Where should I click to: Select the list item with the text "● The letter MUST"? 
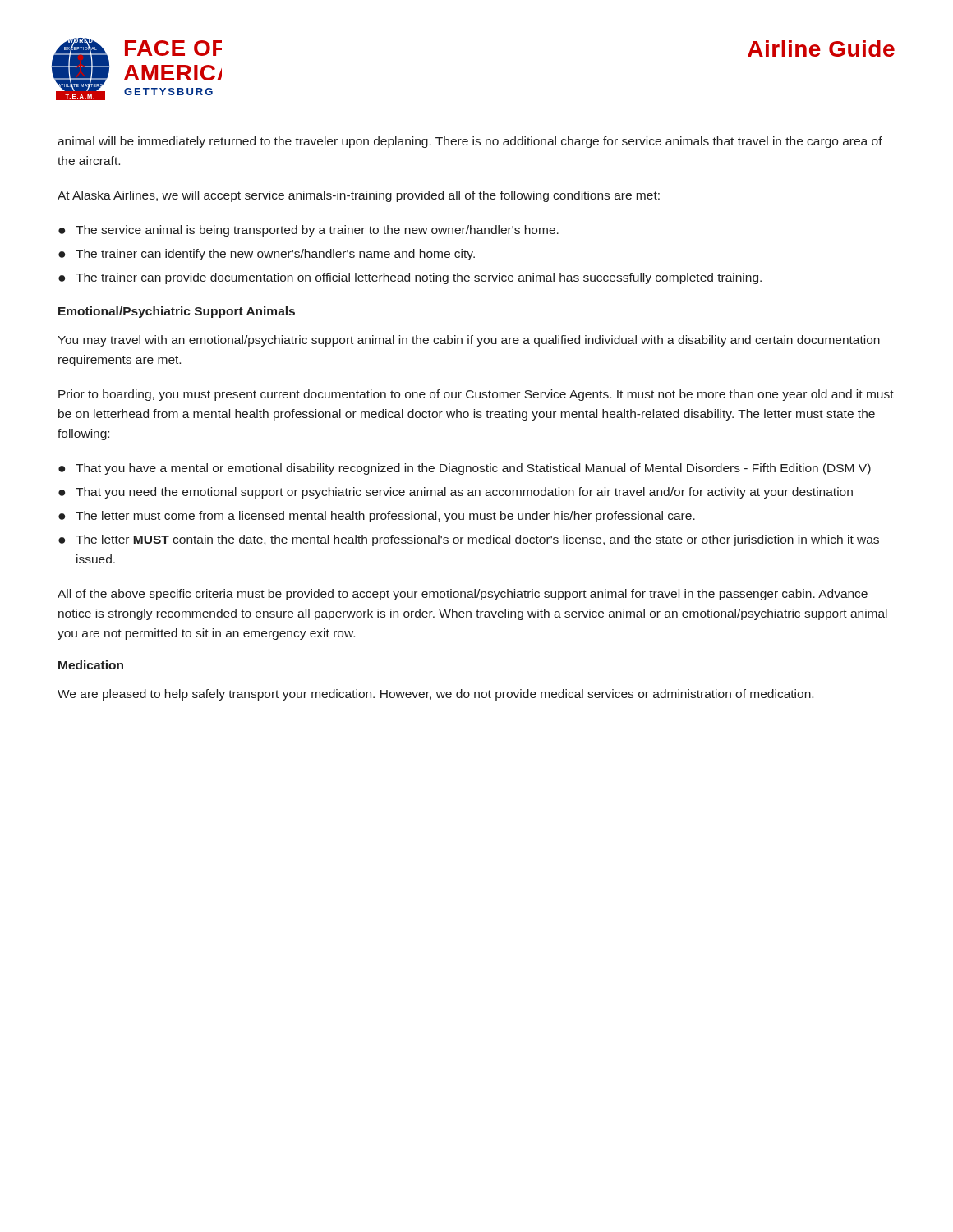(x=476, y=550)
